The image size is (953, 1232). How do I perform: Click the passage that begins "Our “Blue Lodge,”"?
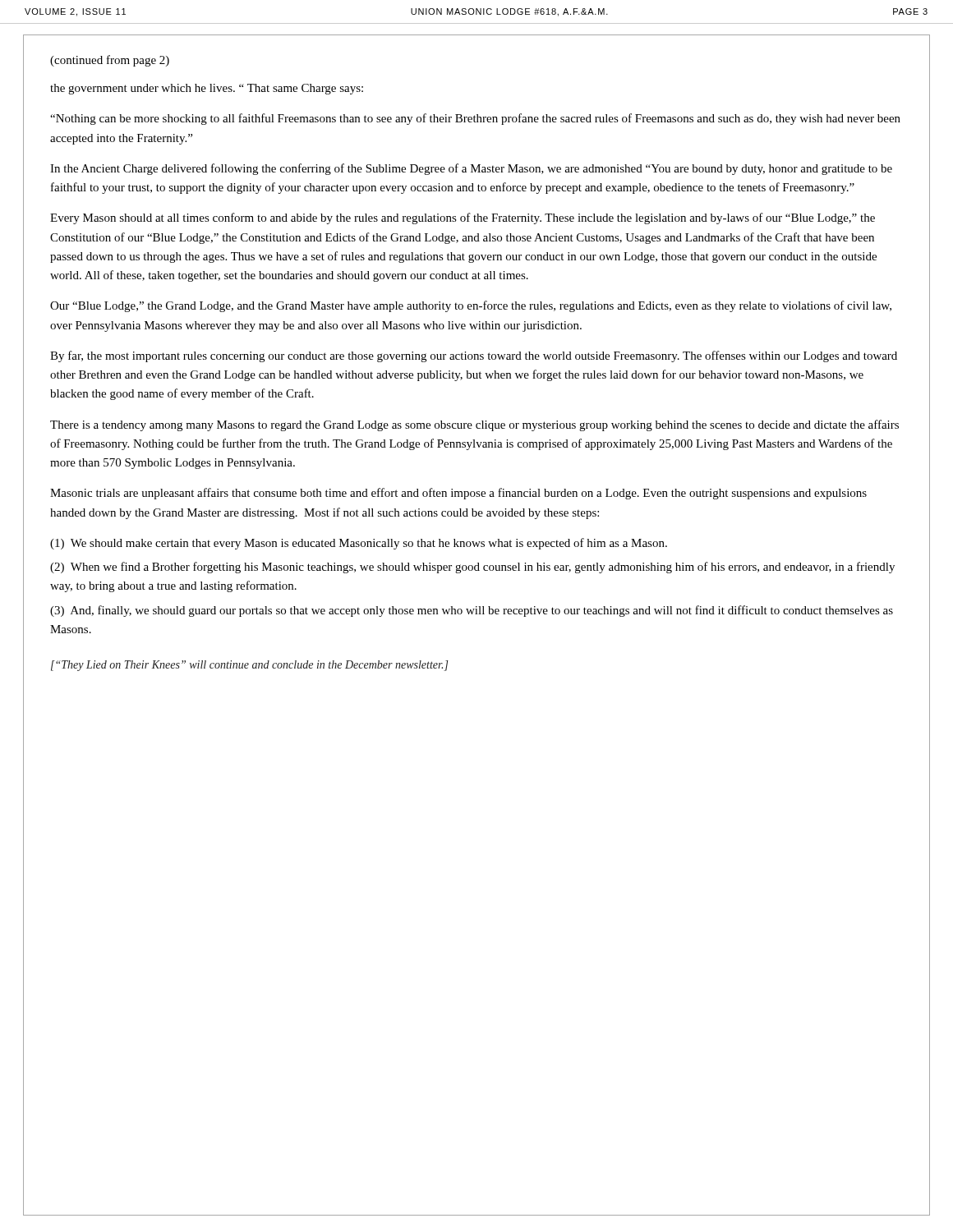click(471, 315)
